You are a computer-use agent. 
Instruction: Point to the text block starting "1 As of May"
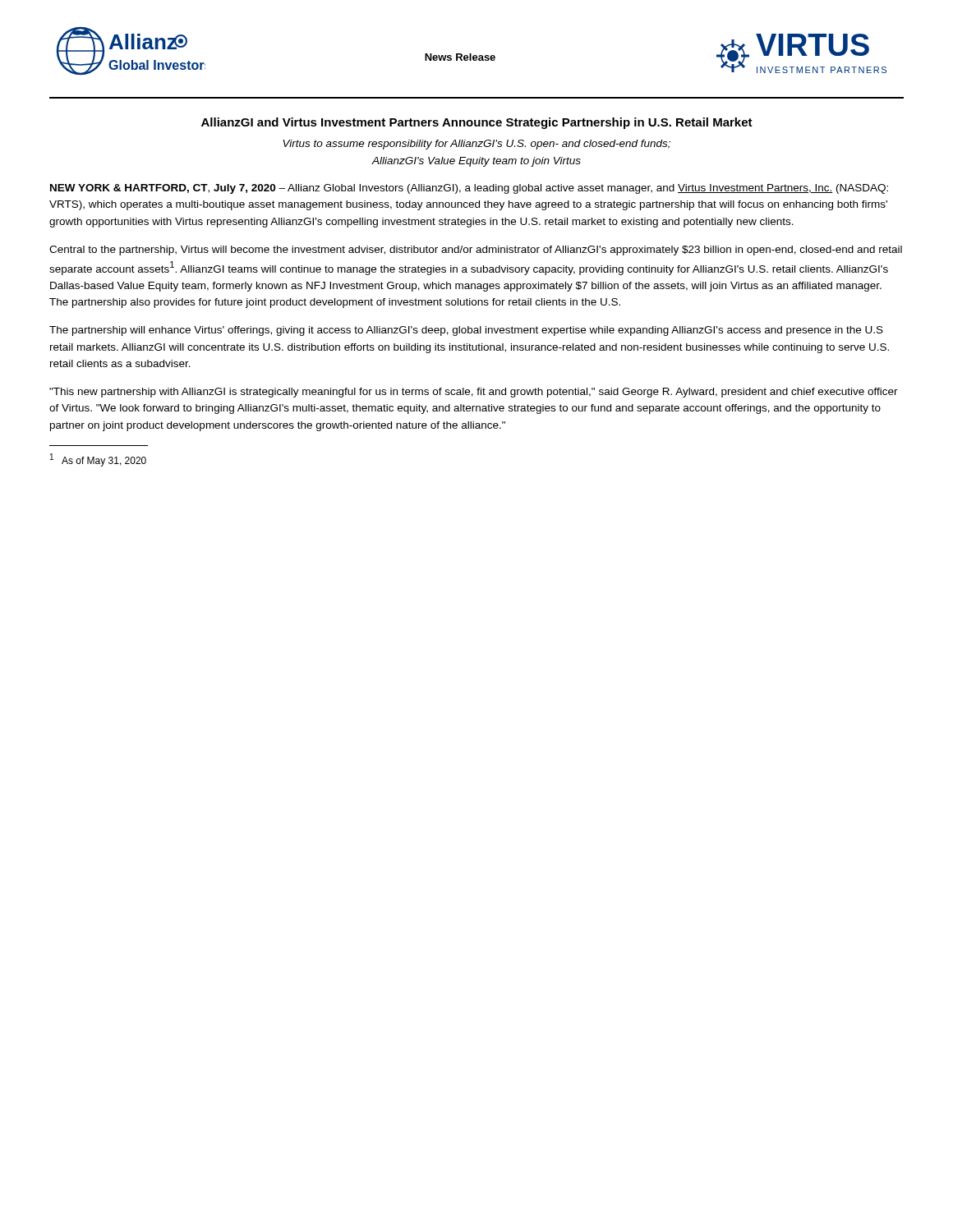[x=99, y=459]
